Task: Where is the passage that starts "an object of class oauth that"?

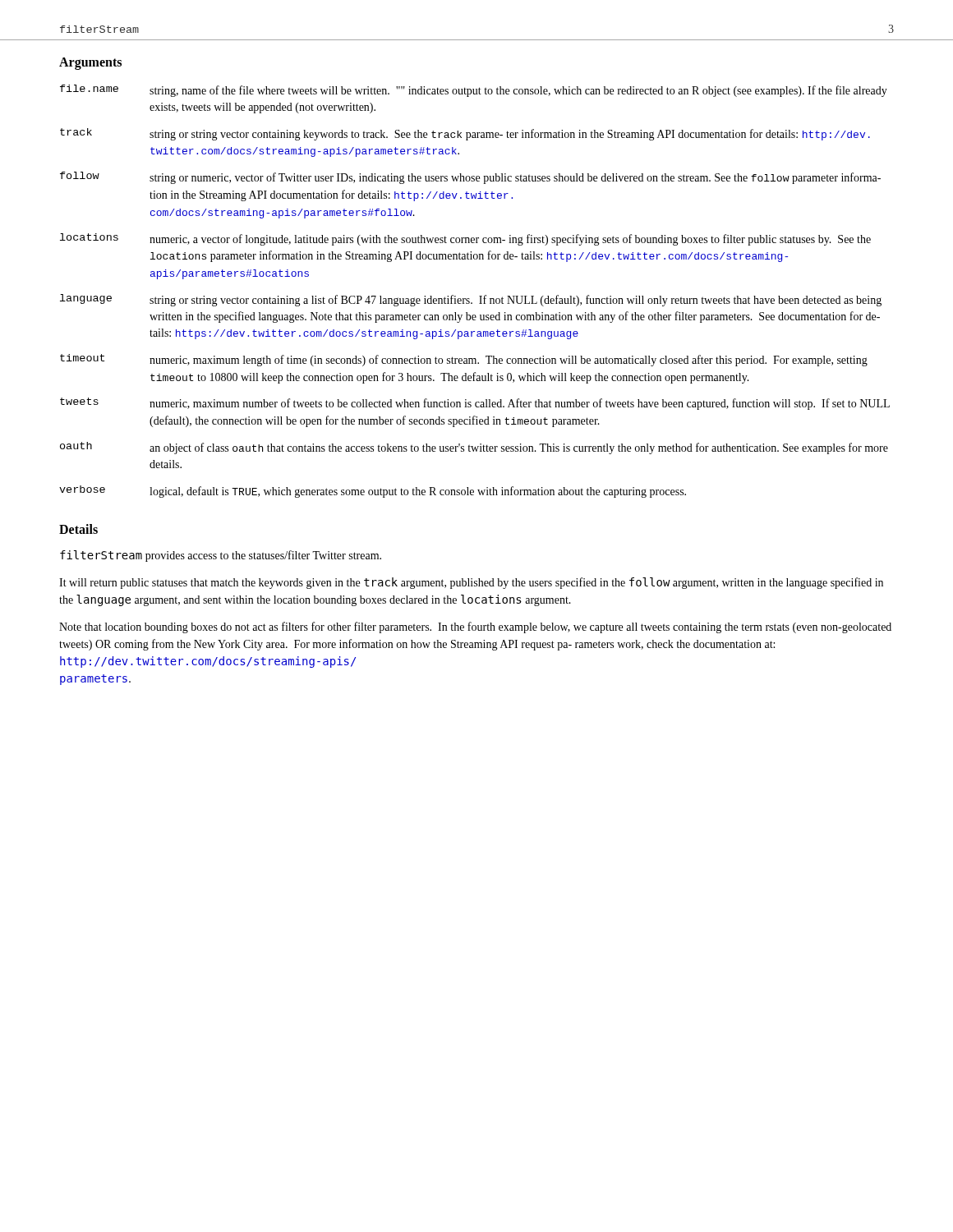Action: click(x=519, y=456)
